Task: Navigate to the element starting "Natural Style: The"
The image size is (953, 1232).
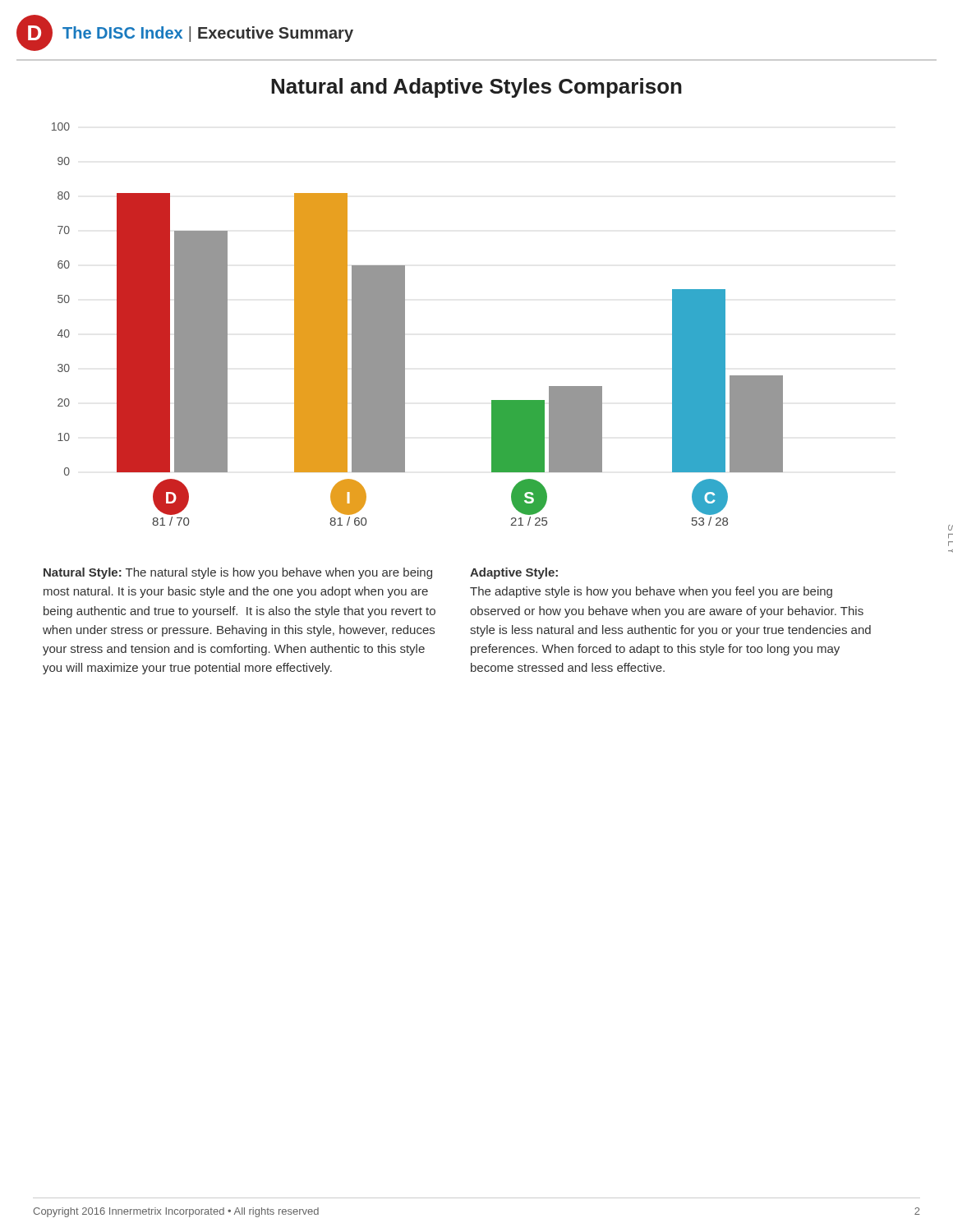Action: tap(240, 620)
